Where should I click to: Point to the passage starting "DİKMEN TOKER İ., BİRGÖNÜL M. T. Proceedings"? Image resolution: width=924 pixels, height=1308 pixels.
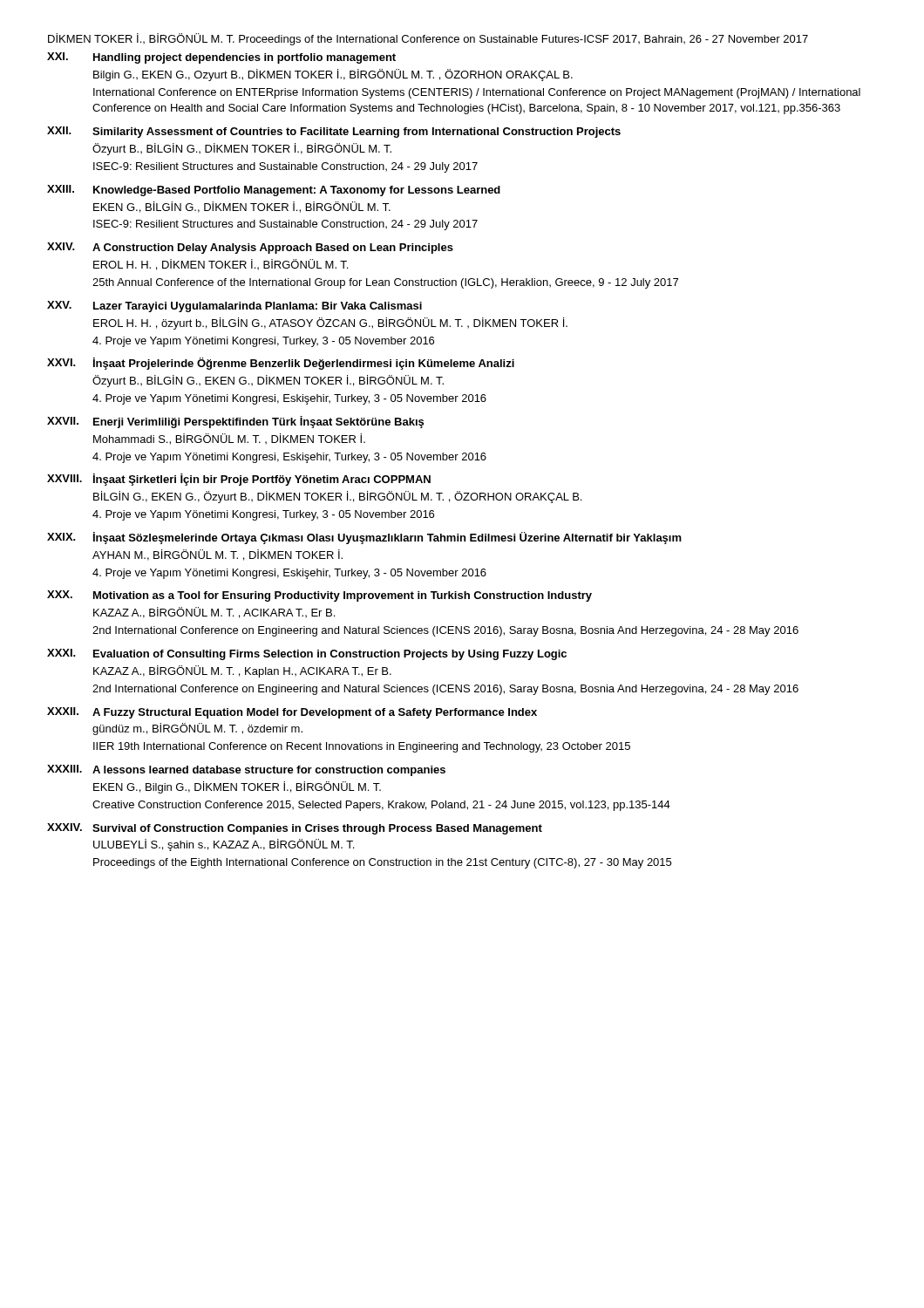pos(428,39)
